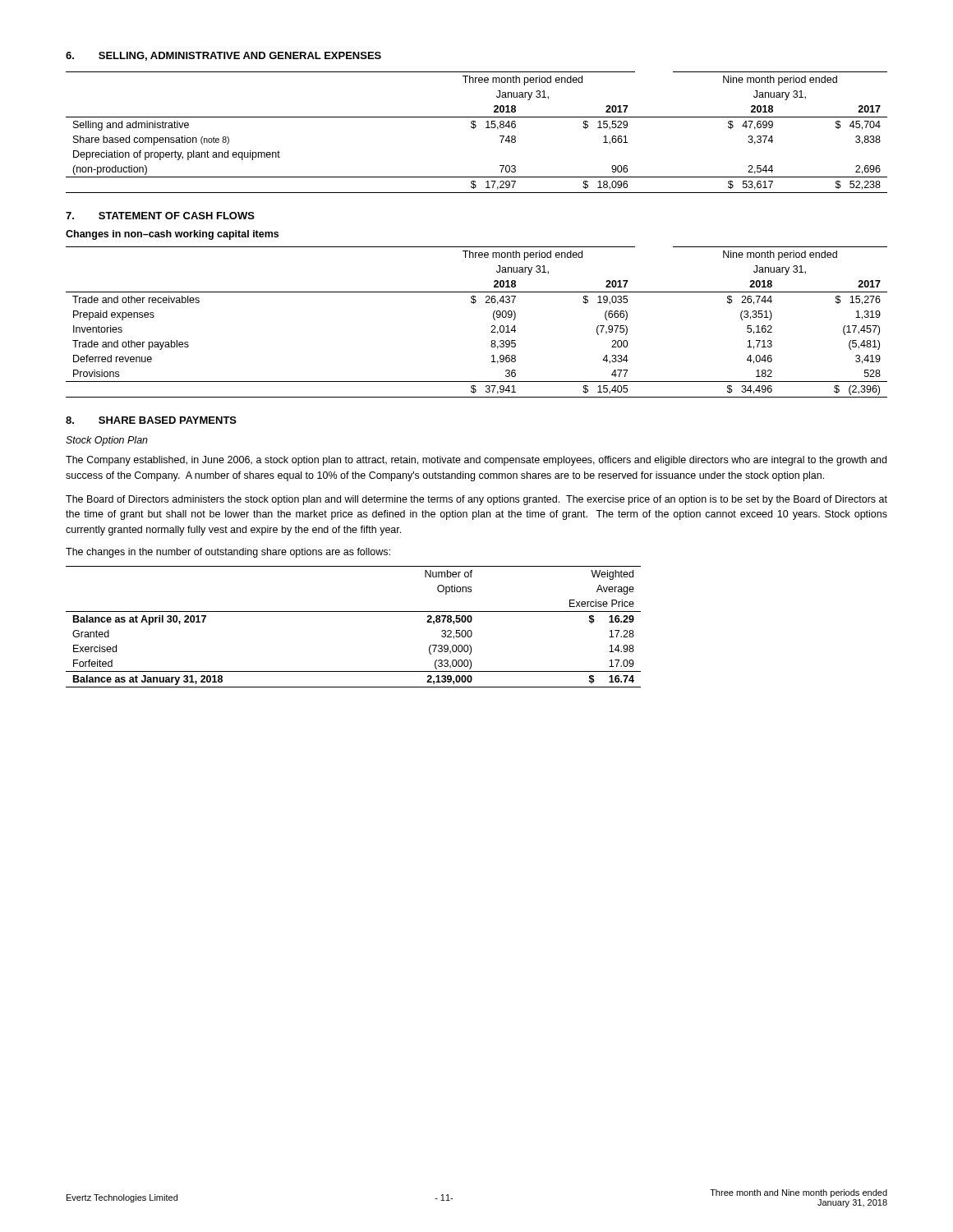This screenshot has height=1232, width=953.
Task: Click on the section header with the text "6. SELLING, ADMINISTRATIVE AND GENERAL EXPENSES"
Action: [224, 55]
